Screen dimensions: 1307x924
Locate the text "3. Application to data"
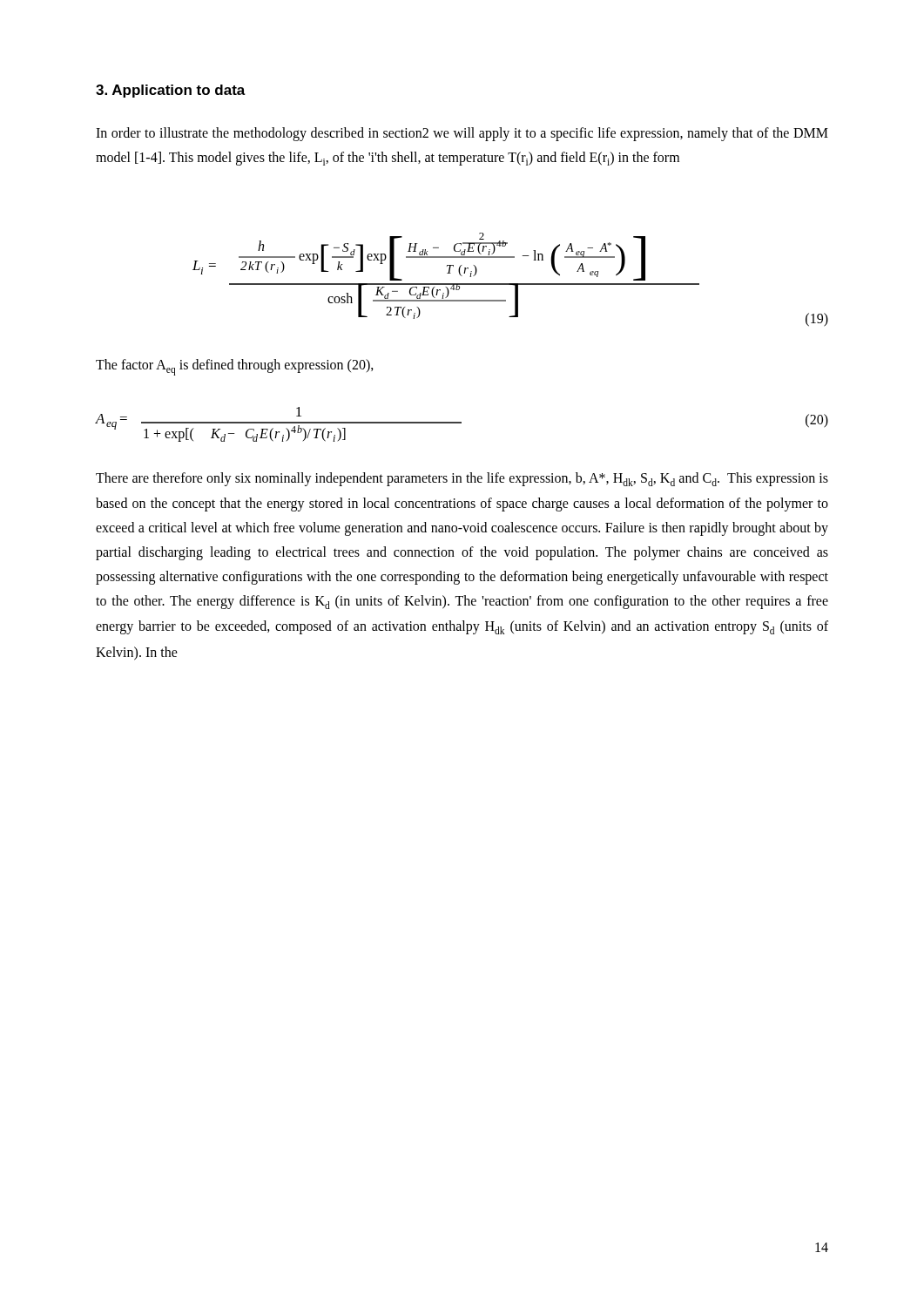[170, 90]
